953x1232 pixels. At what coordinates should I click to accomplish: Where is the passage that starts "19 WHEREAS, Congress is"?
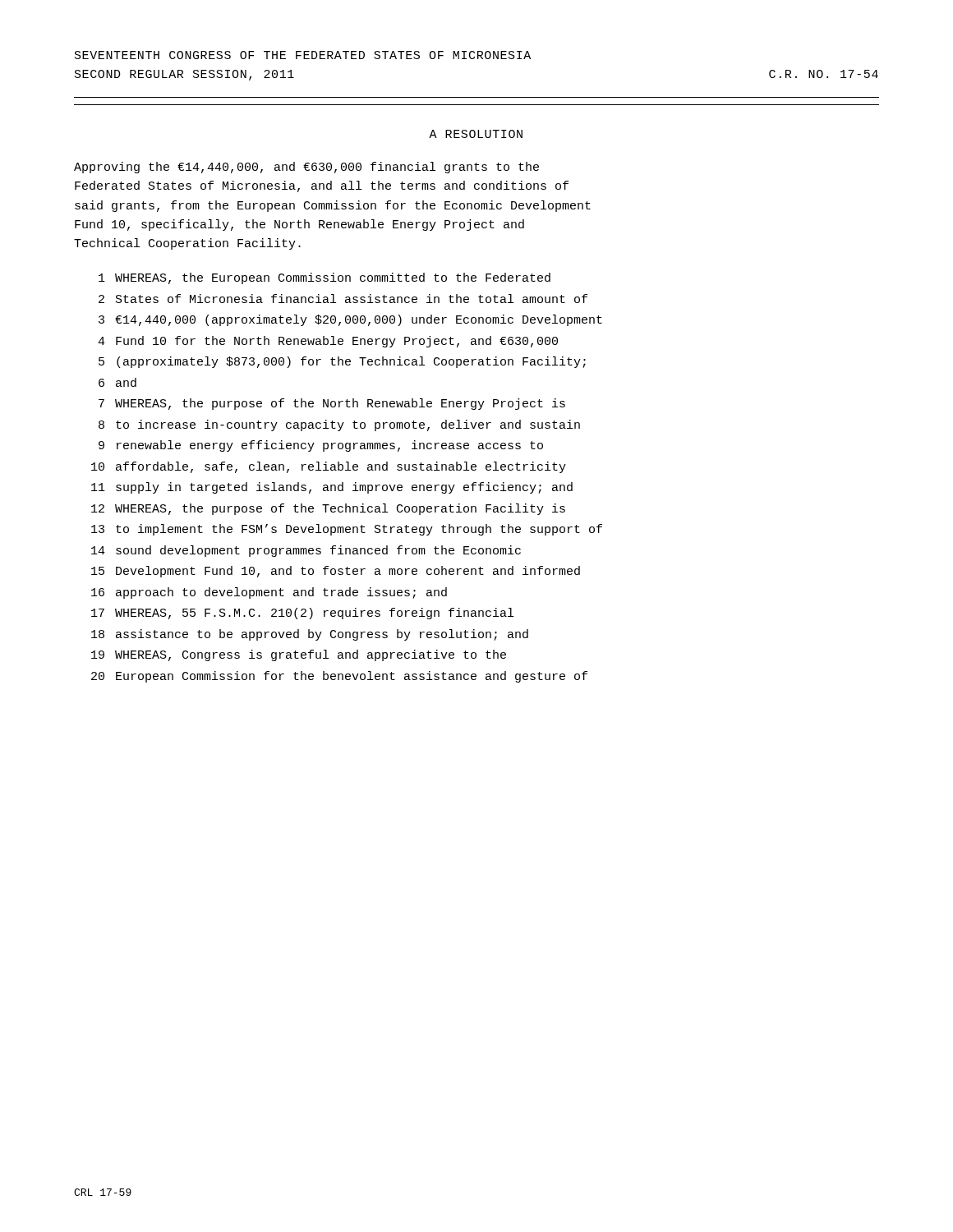[x=476, y=656]
